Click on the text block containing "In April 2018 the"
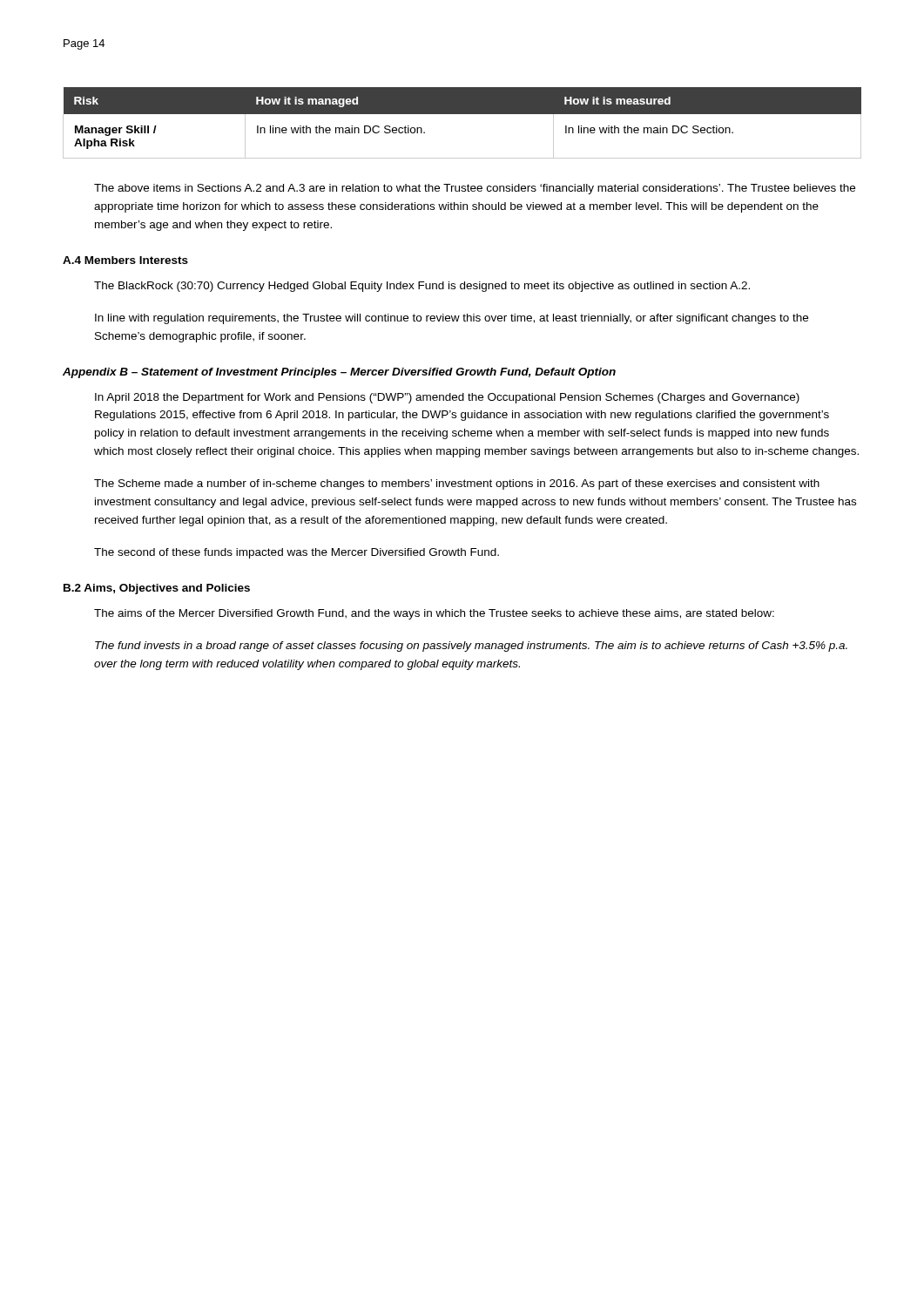This screenshot has height=1307, width=924. tap(477, 424)
